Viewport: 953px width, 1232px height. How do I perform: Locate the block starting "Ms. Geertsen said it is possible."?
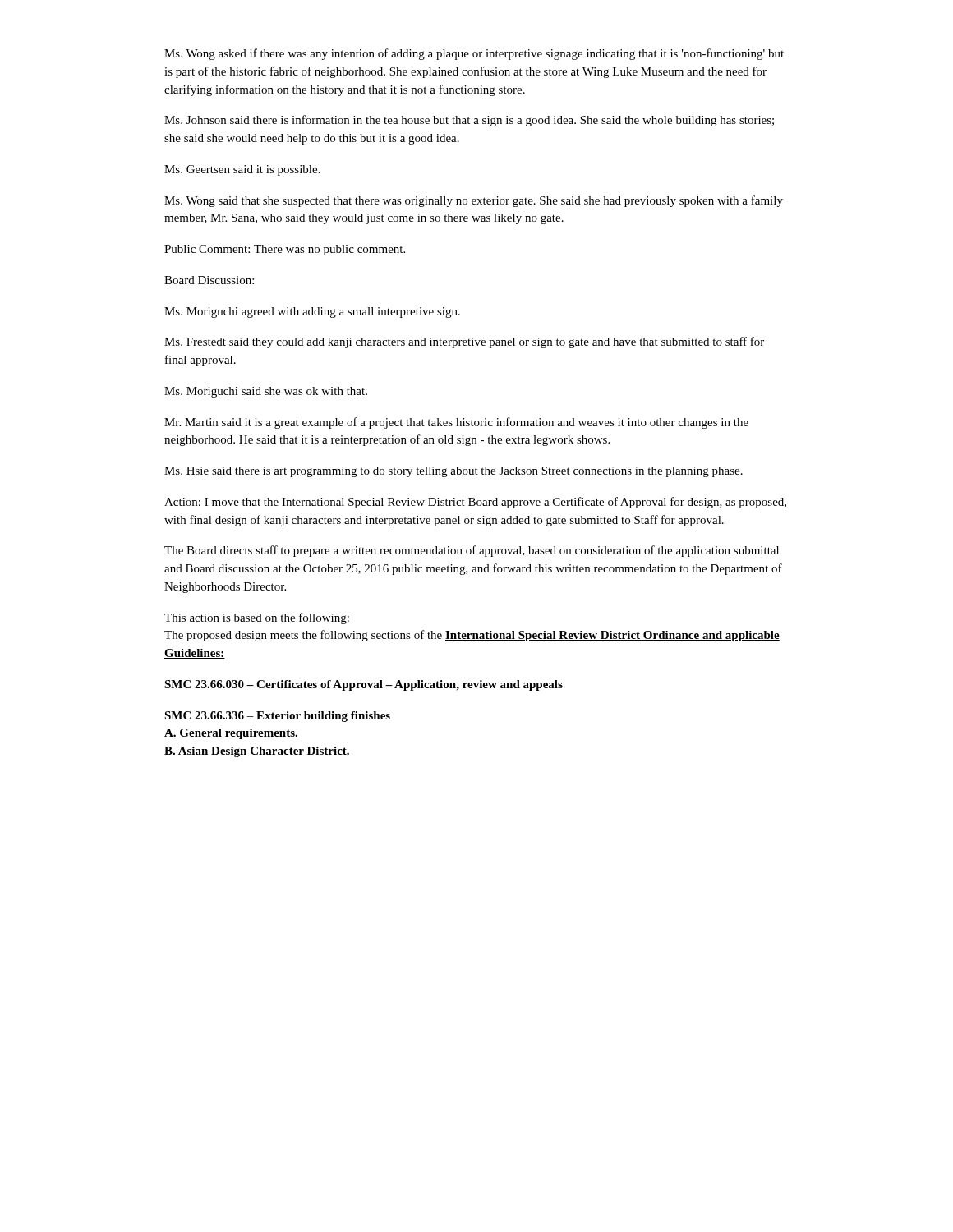(x=243, y=169)
